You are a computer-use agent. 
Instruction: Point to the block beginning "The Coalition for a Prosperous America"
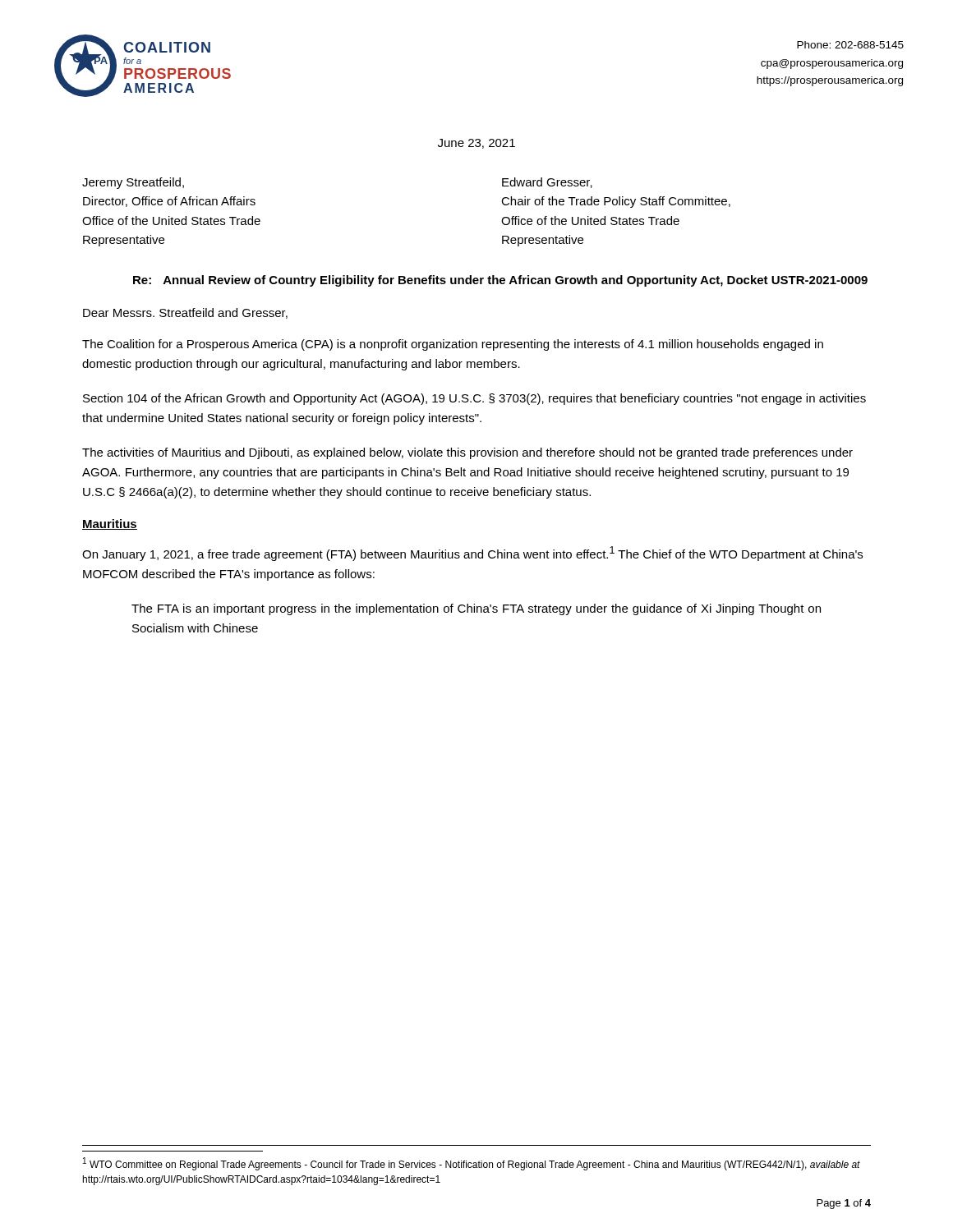click(x=453, y=354)
